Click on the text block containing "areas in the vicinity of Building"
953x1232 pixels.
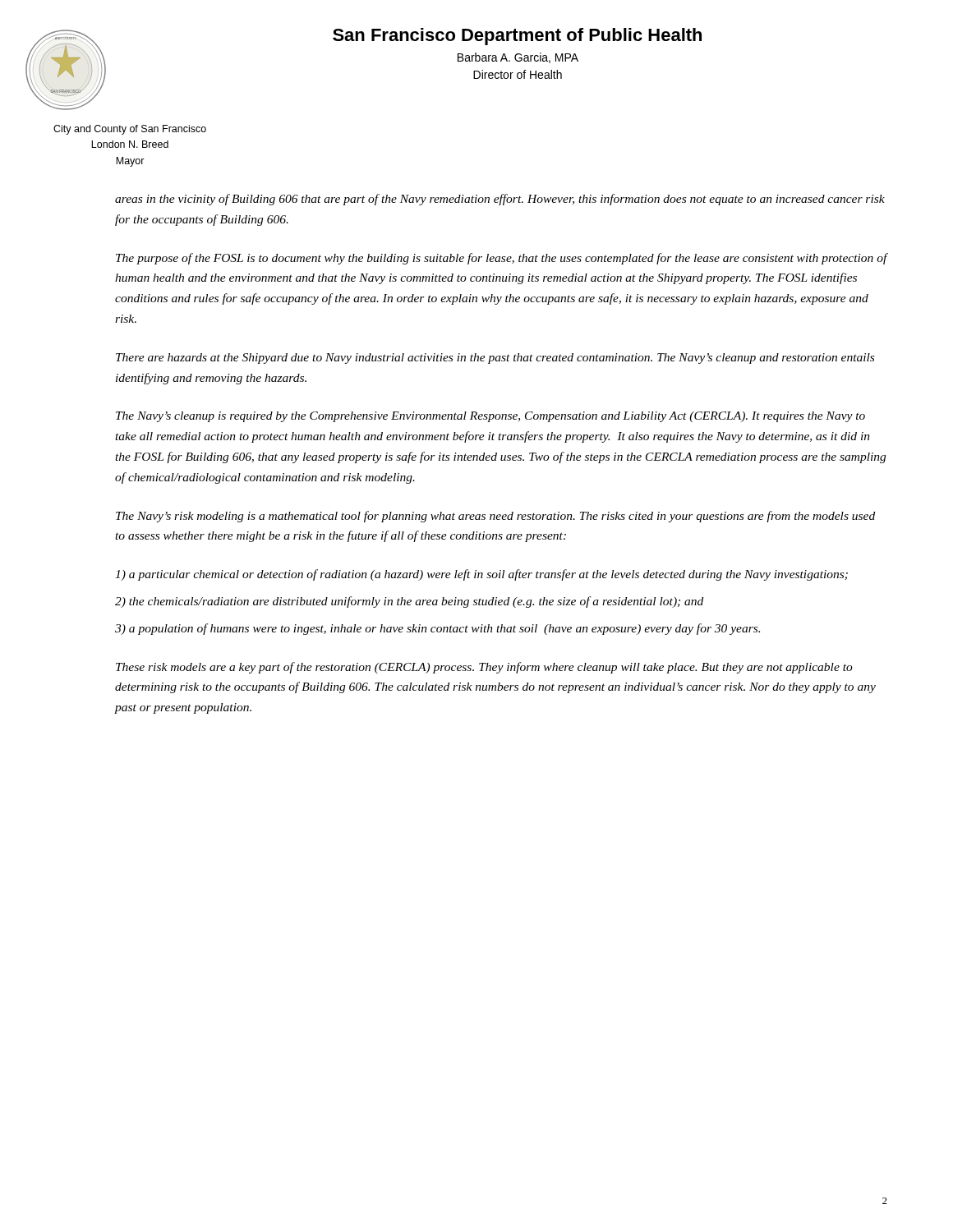500,209
